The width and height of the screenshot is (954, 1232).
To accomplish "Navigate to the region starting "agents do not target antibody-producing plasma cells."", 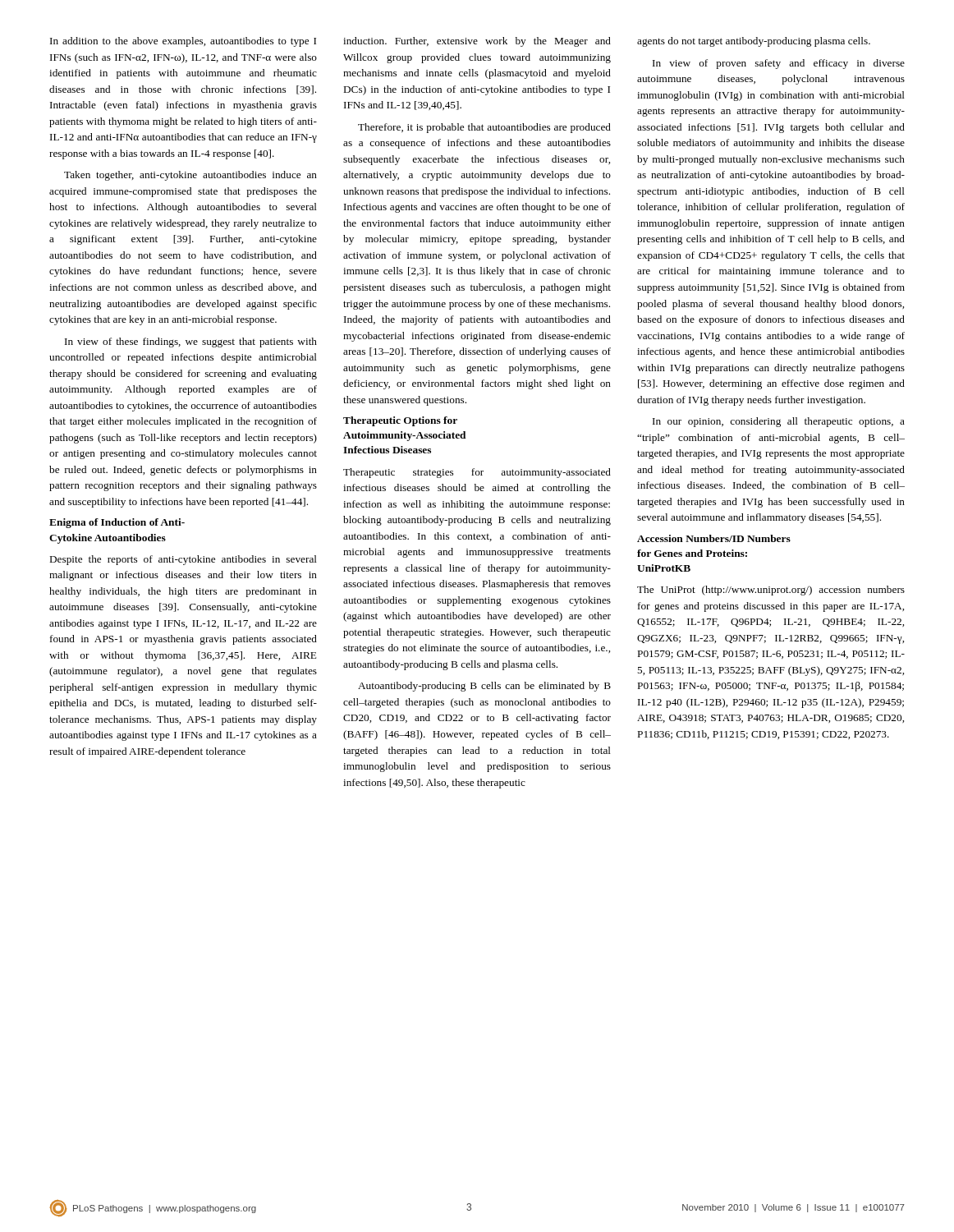I will pyautogui.click(x=771, y=41).
